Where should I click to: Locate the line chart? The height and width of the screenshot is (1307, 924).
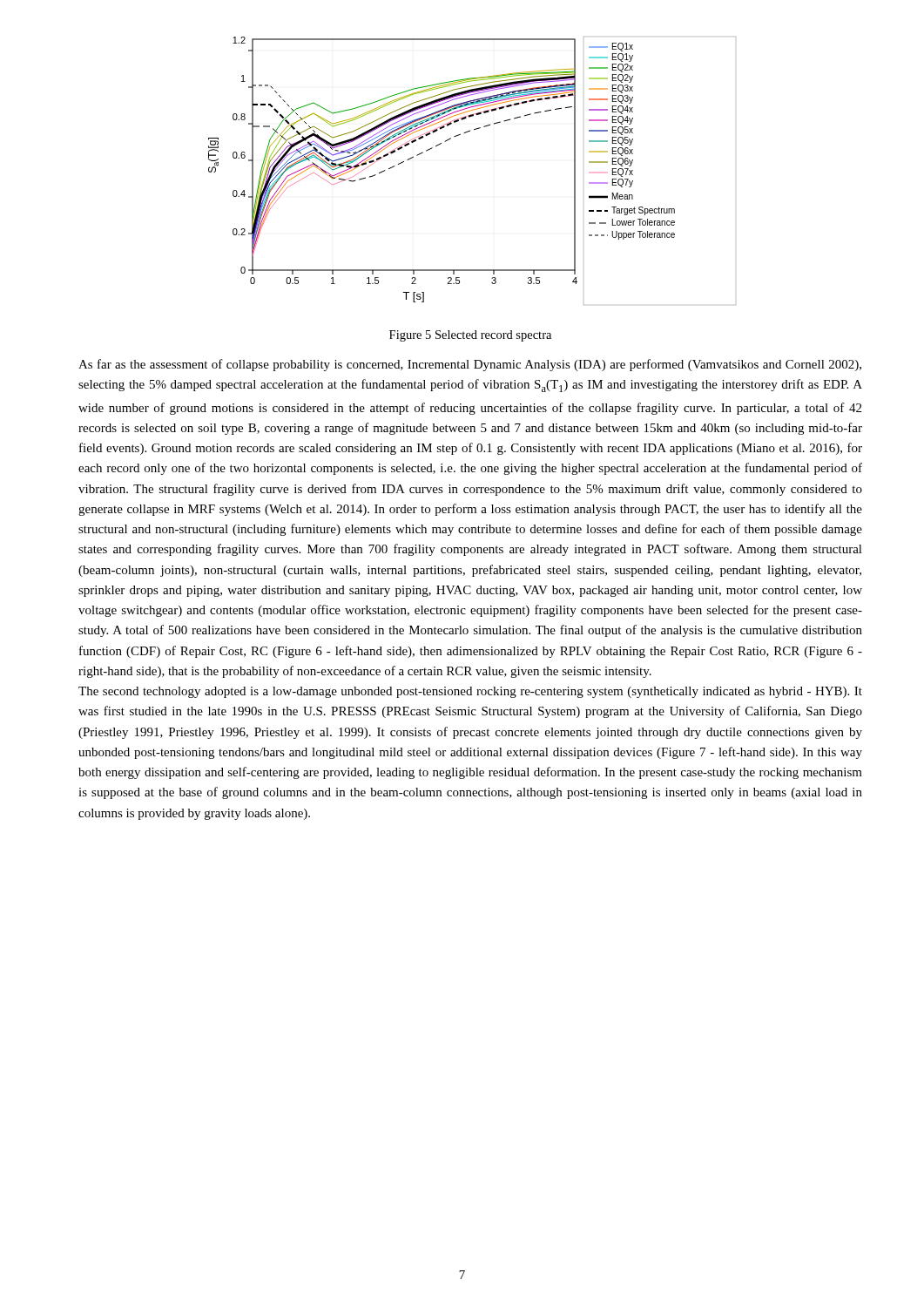tap(470, 174)
